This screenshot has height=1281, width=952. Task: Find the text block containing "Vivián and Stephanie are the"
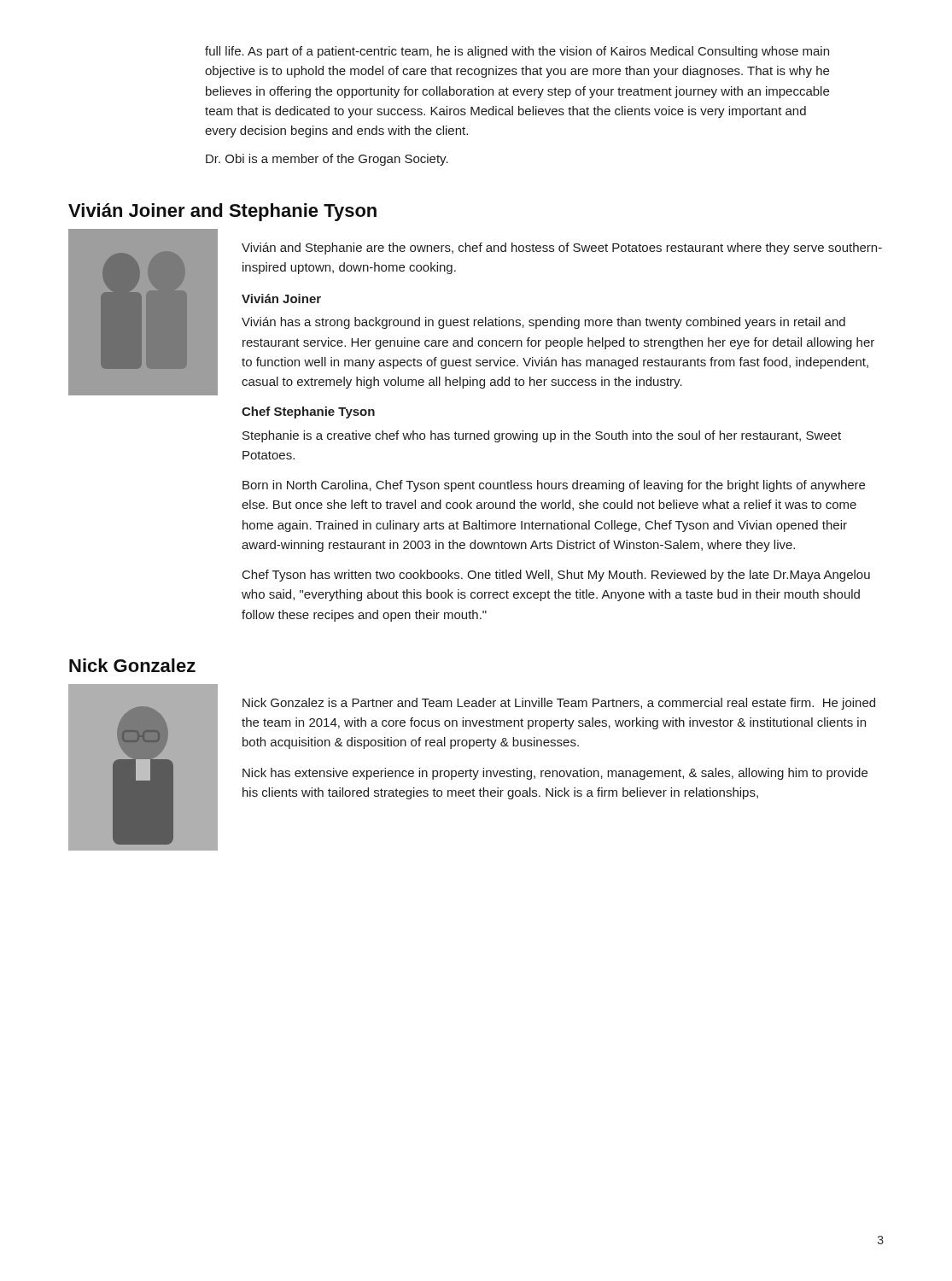coord(562,257)
